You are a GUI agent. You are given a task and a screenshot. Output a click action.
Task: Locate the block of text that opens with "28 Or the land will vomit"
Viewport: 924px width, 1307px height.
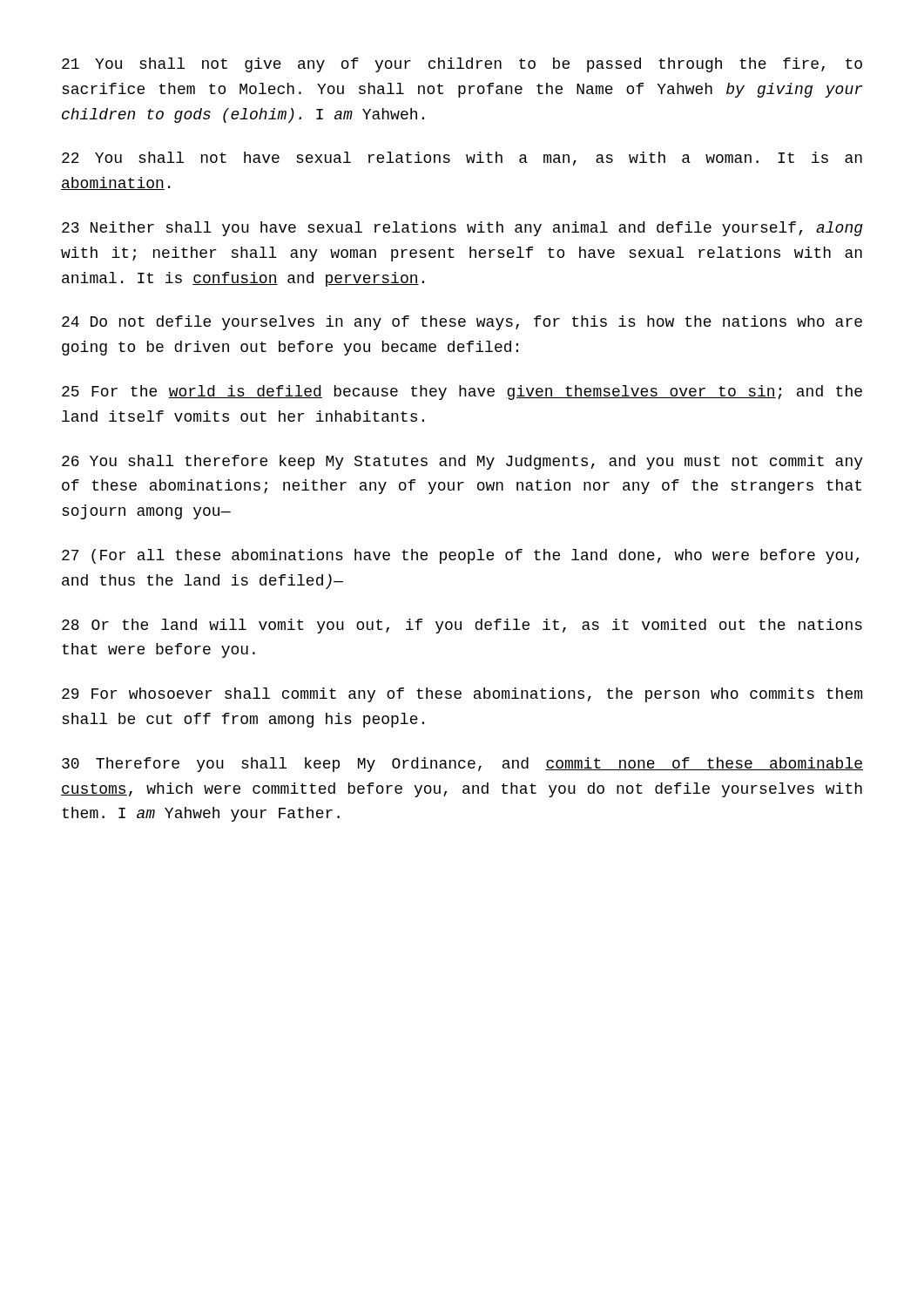pyautogui.click(x=462, y=638)
